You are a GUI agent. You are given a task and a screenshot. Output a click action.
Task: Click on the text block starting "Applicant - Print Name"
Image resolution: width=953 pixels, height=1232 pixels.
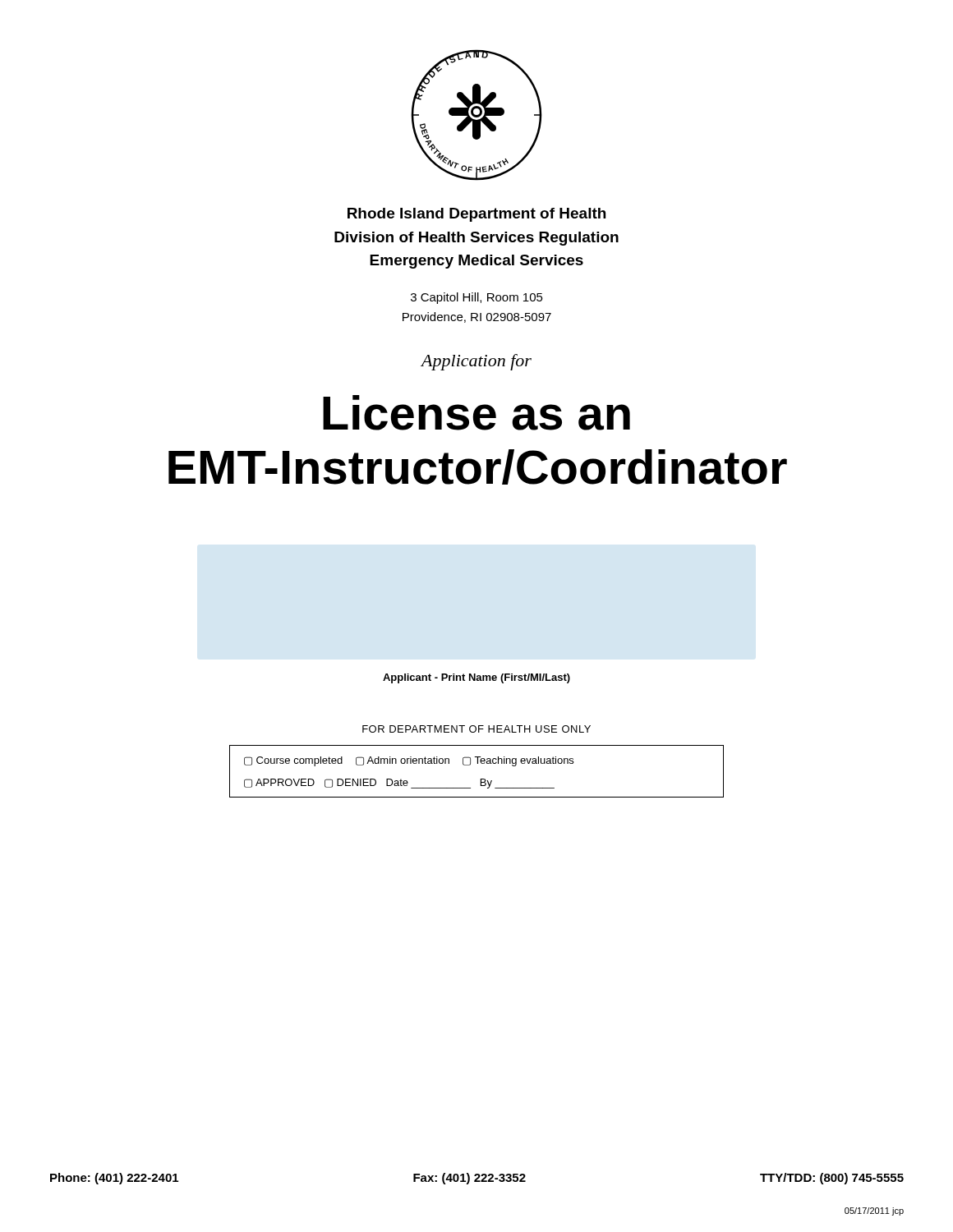click(x=476, y=677)
